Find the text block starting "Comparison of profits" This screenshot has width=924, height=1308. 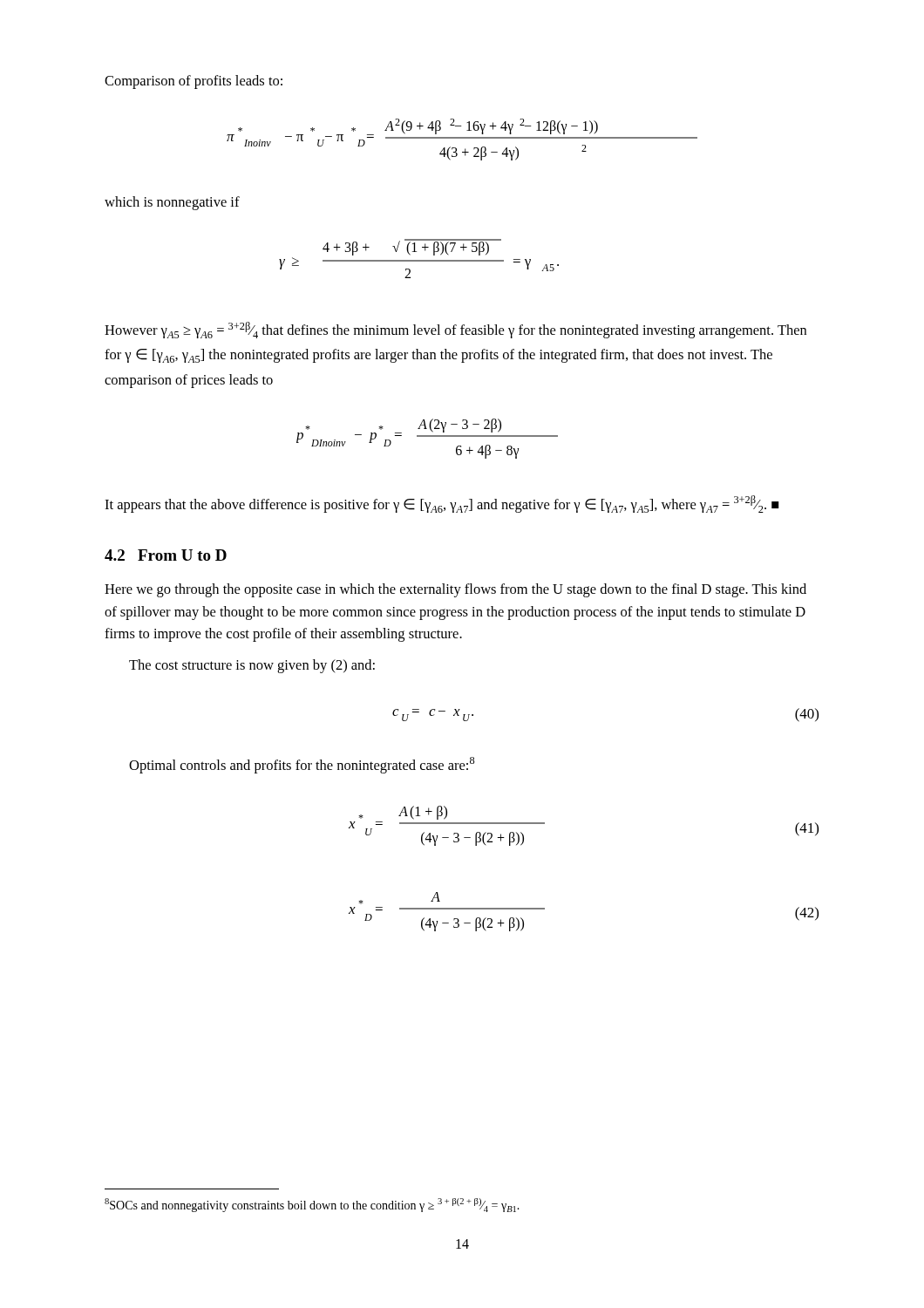(194, 81)
